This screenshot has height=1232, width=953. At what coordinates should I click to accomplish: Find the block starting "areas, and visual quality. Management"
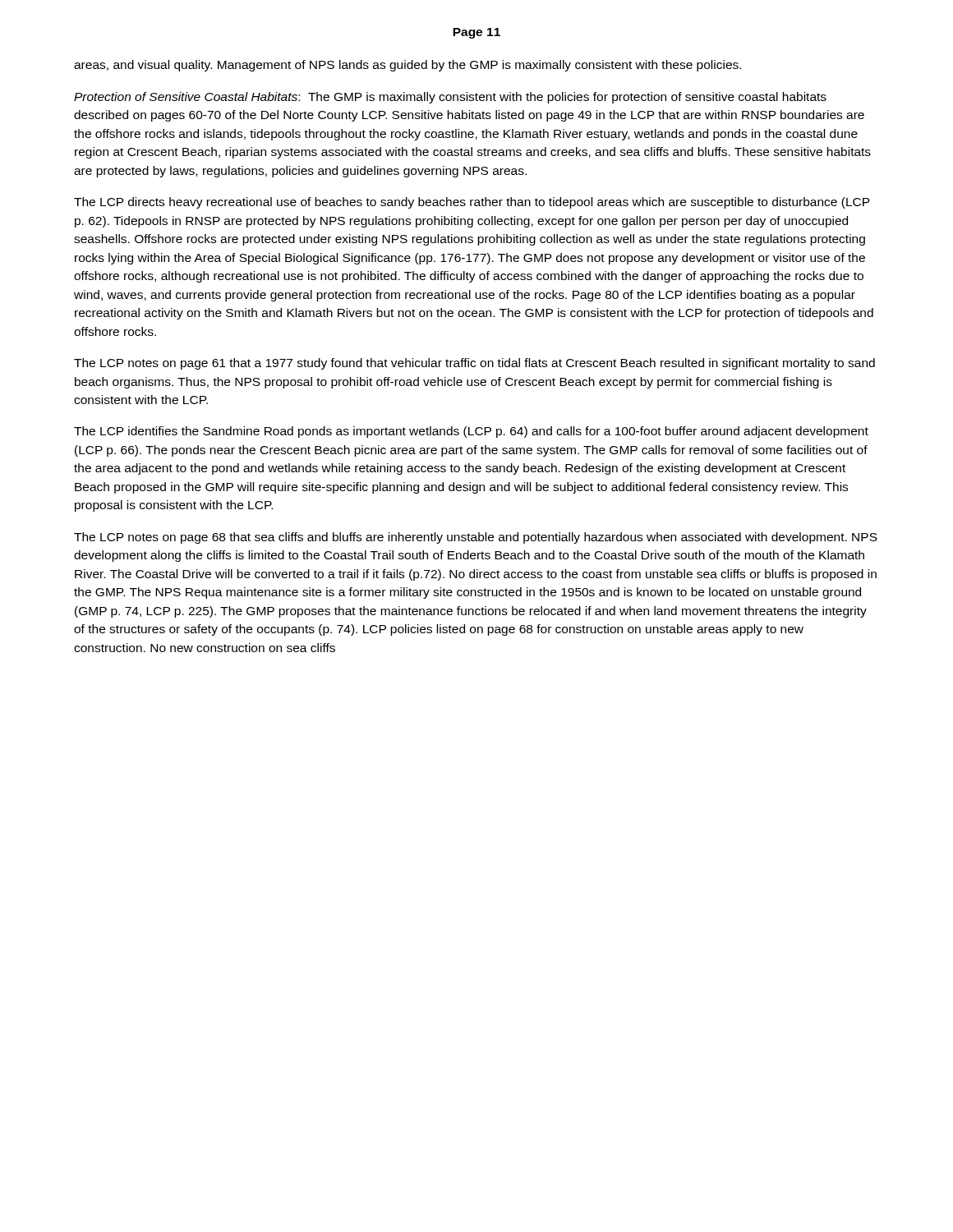pyautogui.click(x=408, y=65)
